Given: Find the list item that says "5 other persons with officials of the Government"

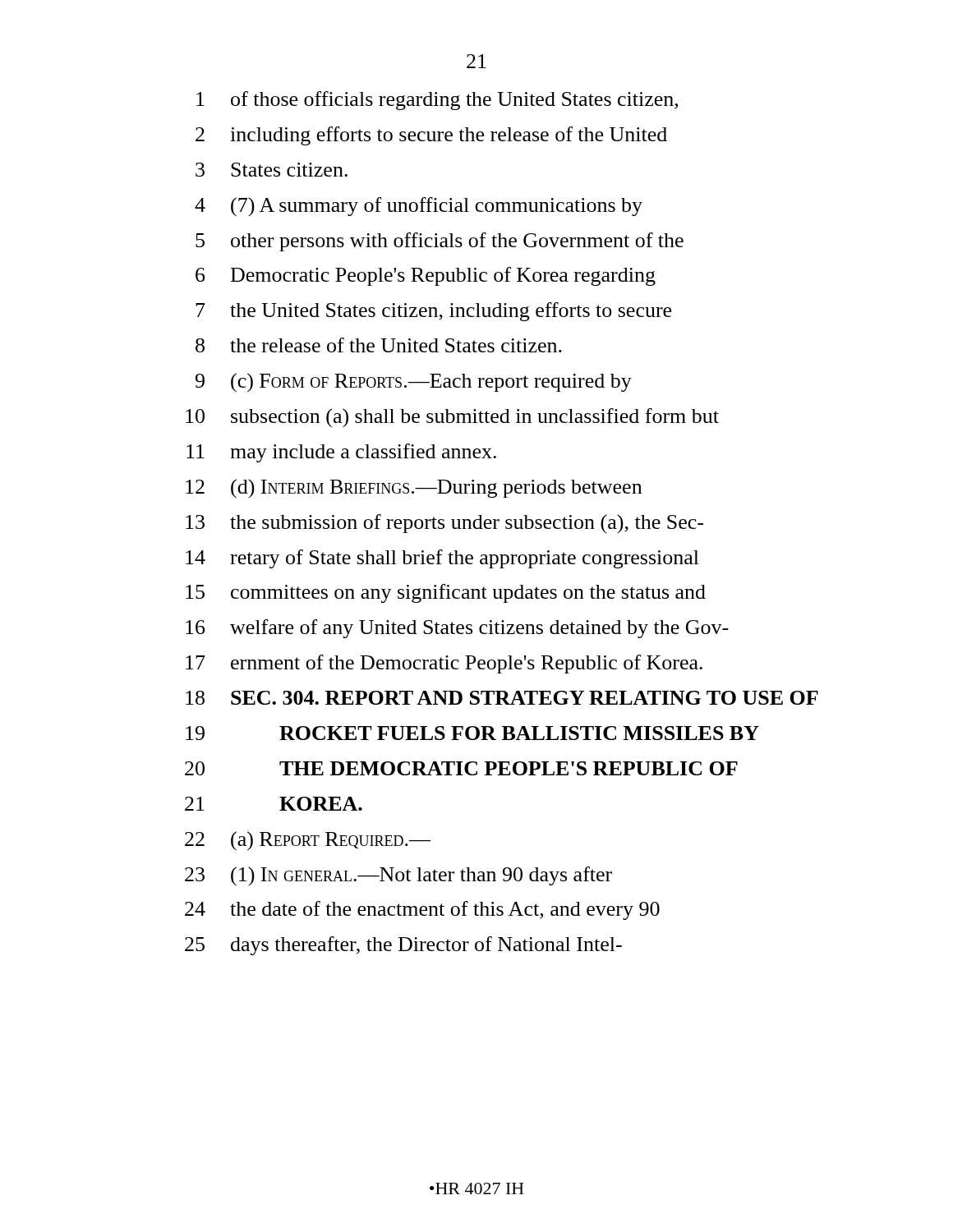Looking at the screenshot, I should tap(497, 241).
